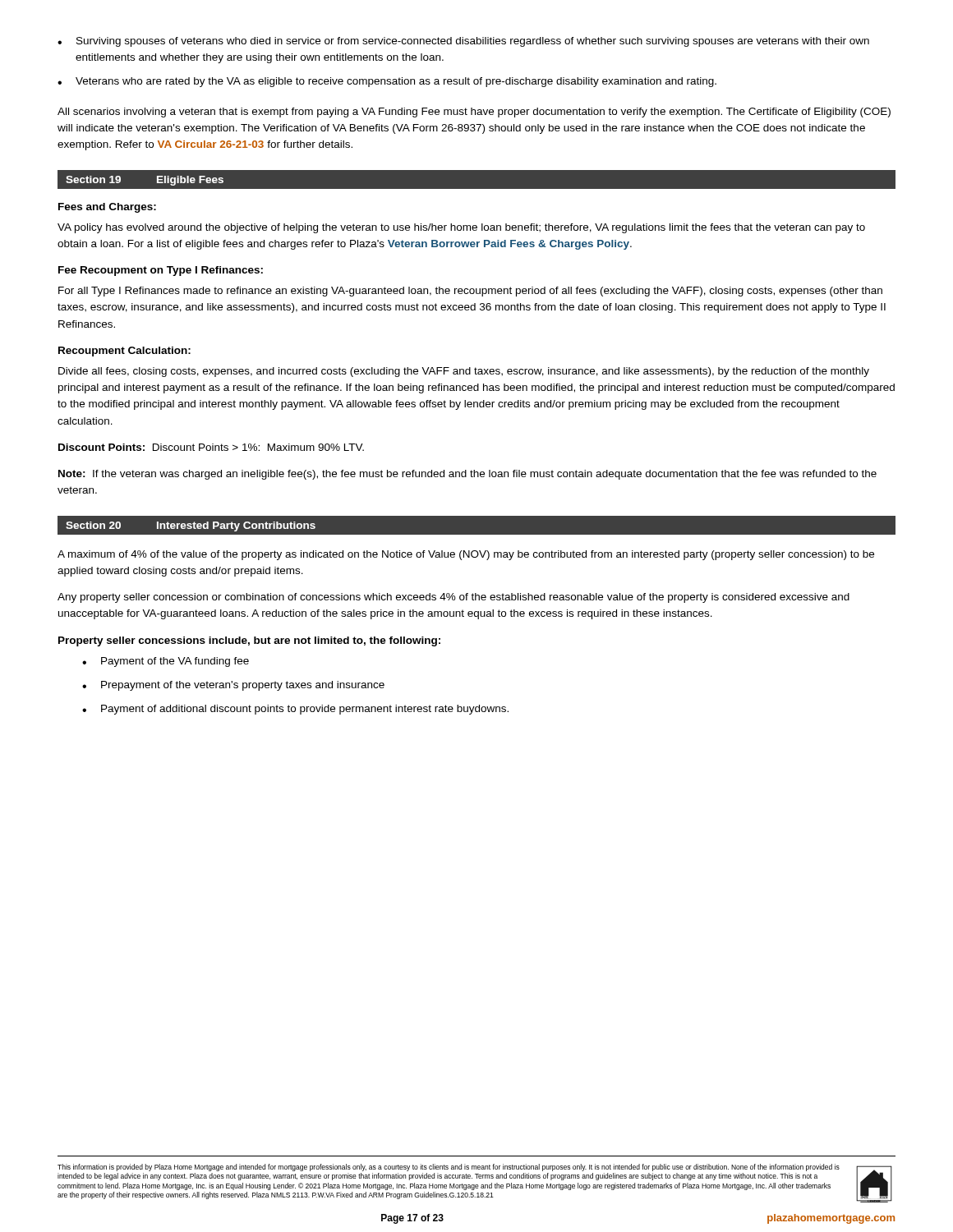Screen dimensions: 1232x953
Task: Point to the text starting "Any property seller concession or combination of"
Action: (454, 605)
